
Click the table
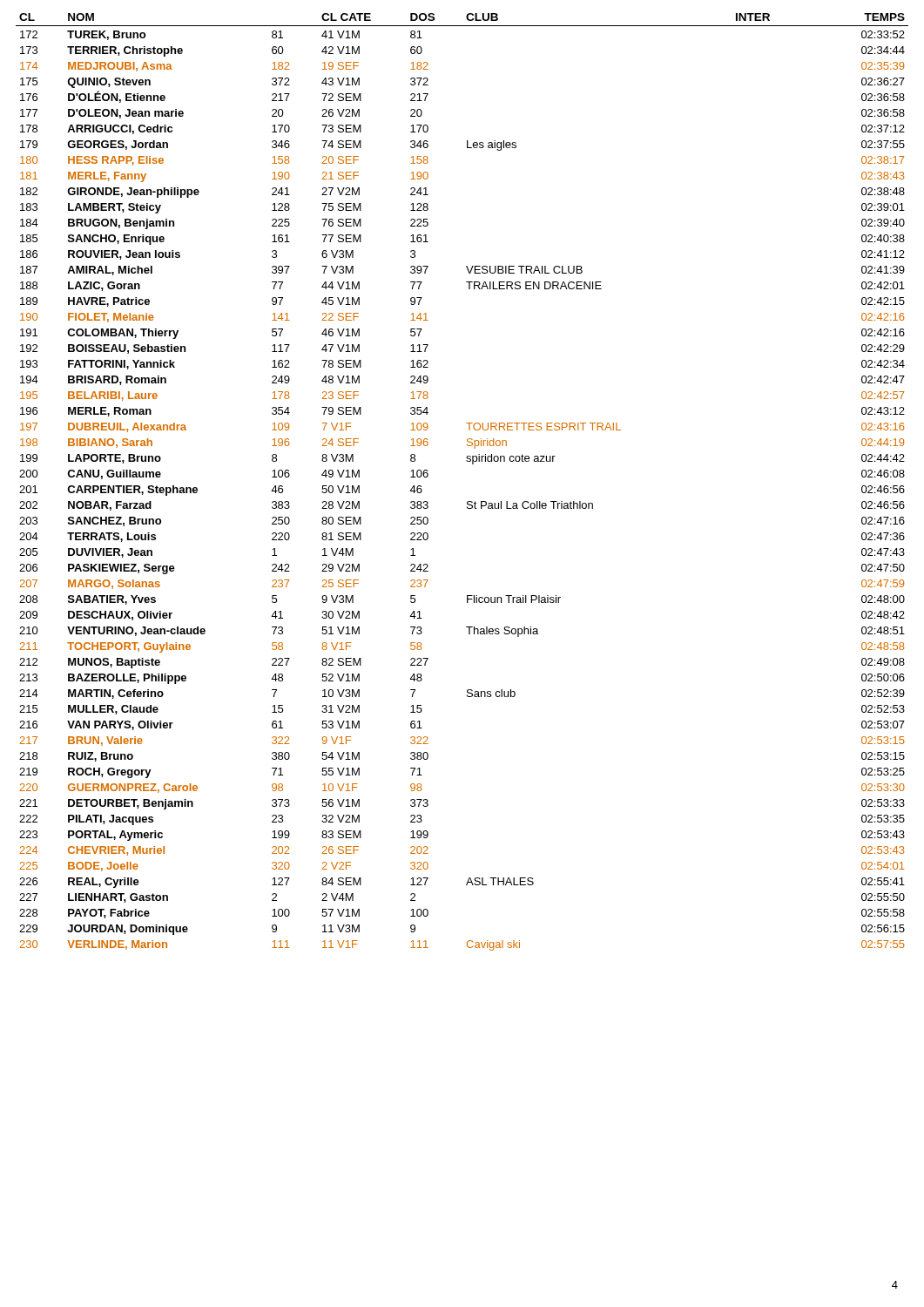462,480
